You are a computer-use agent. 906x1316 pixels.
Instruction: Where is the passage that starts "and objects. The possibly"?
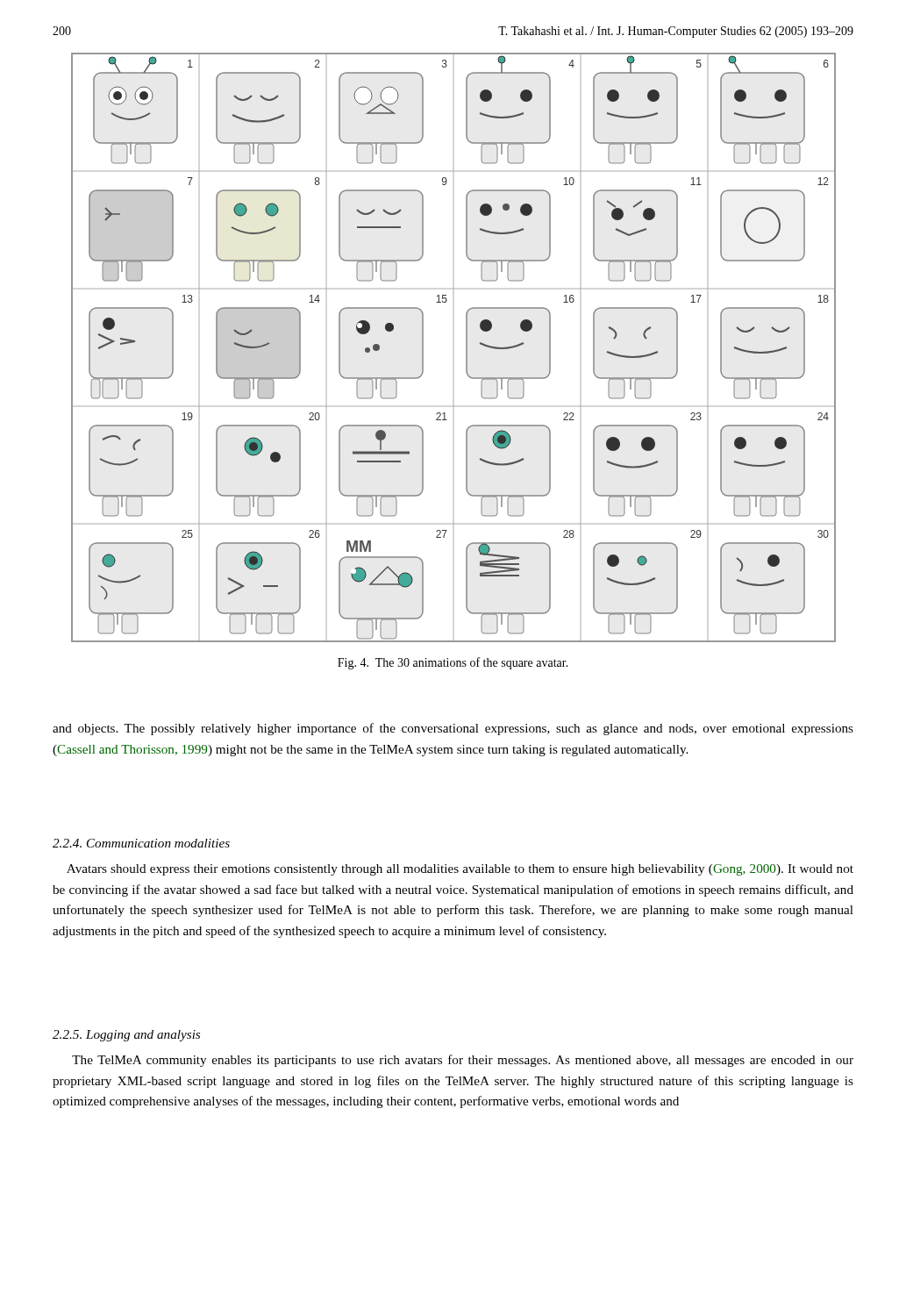tap(453, 738)
